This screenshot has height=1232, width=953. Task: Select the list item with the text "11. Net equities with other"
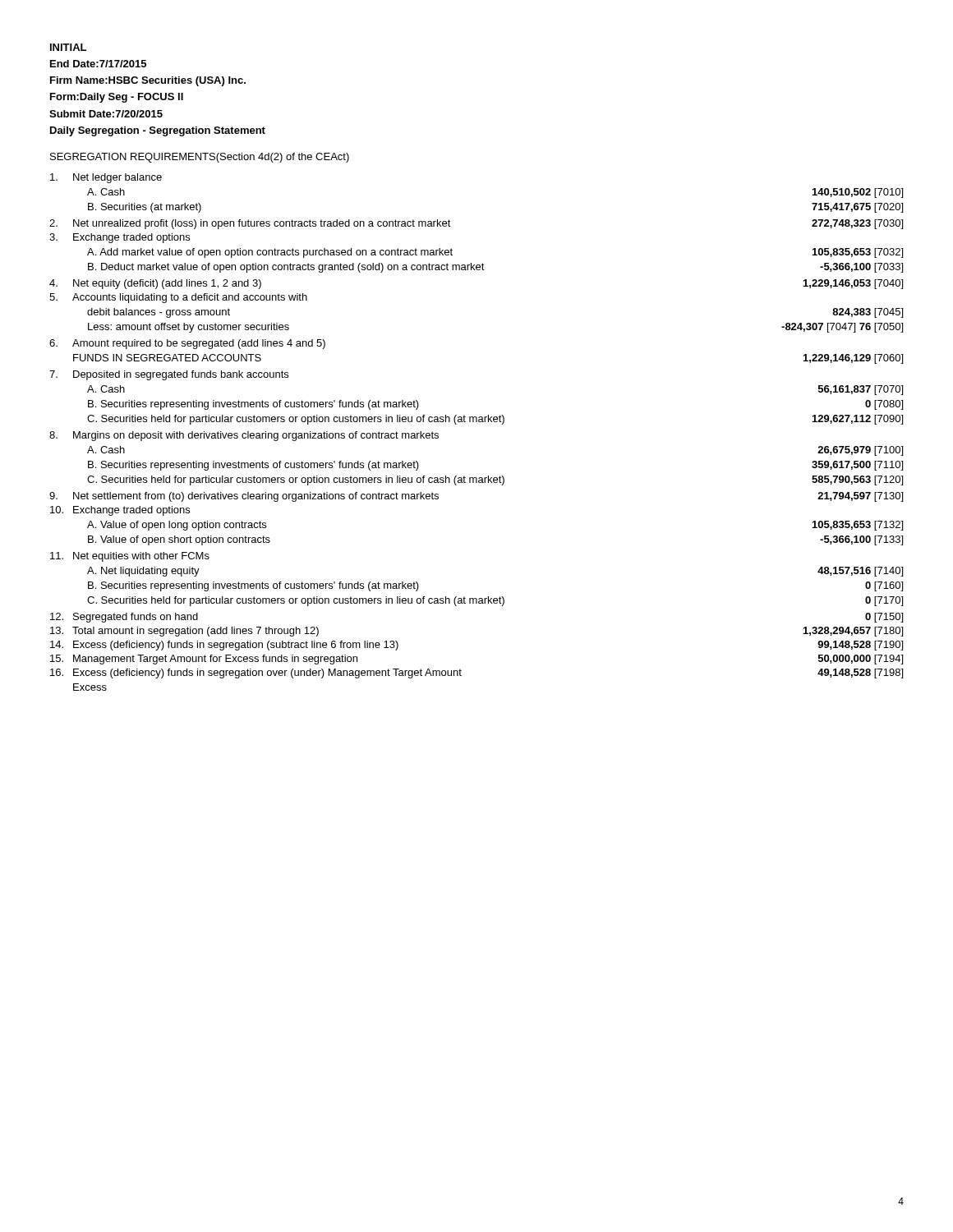130,557
